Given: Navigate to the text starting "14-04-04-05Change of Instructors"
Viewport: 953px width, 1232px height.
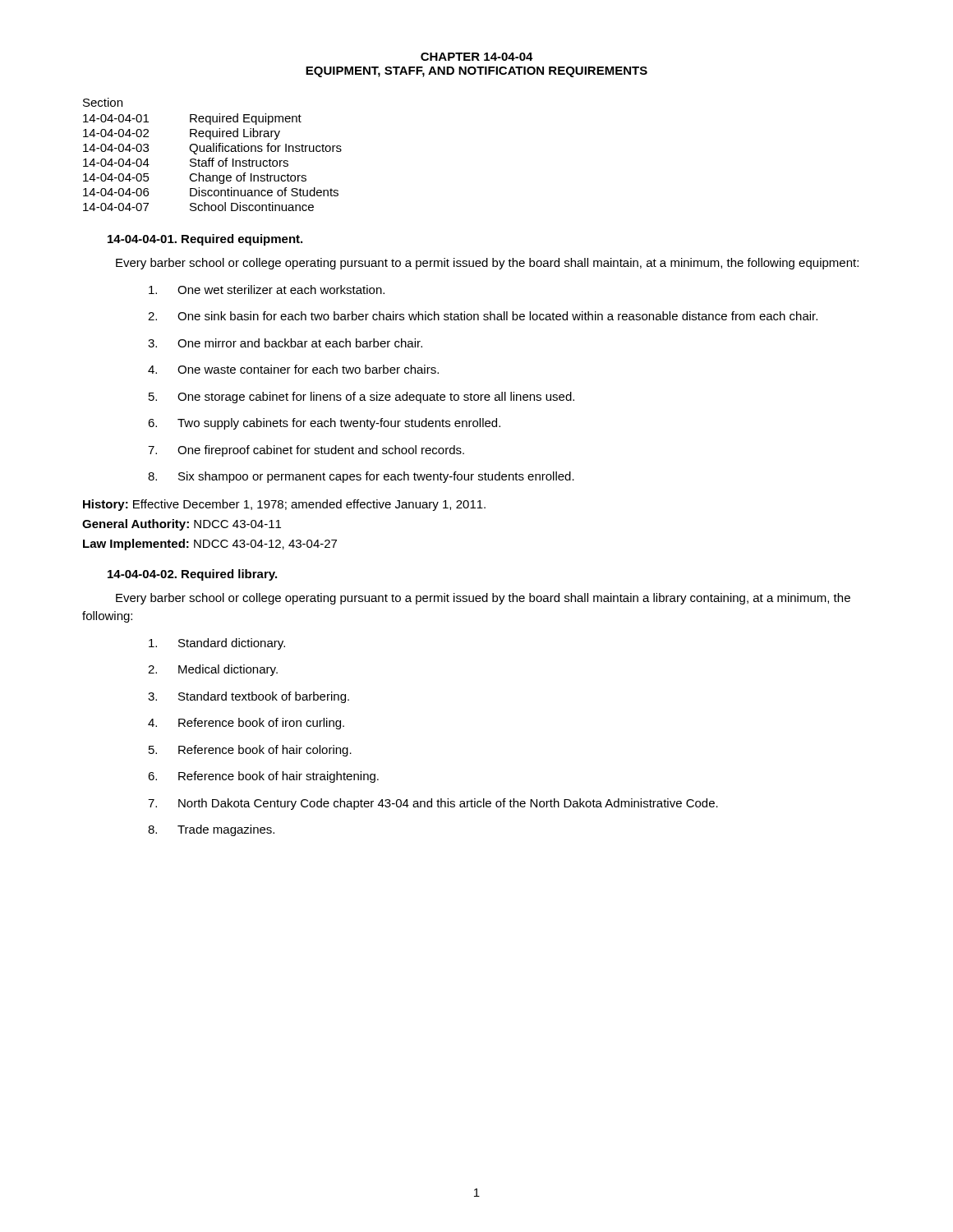Looking at the screenshot, I should pos(194,177).
